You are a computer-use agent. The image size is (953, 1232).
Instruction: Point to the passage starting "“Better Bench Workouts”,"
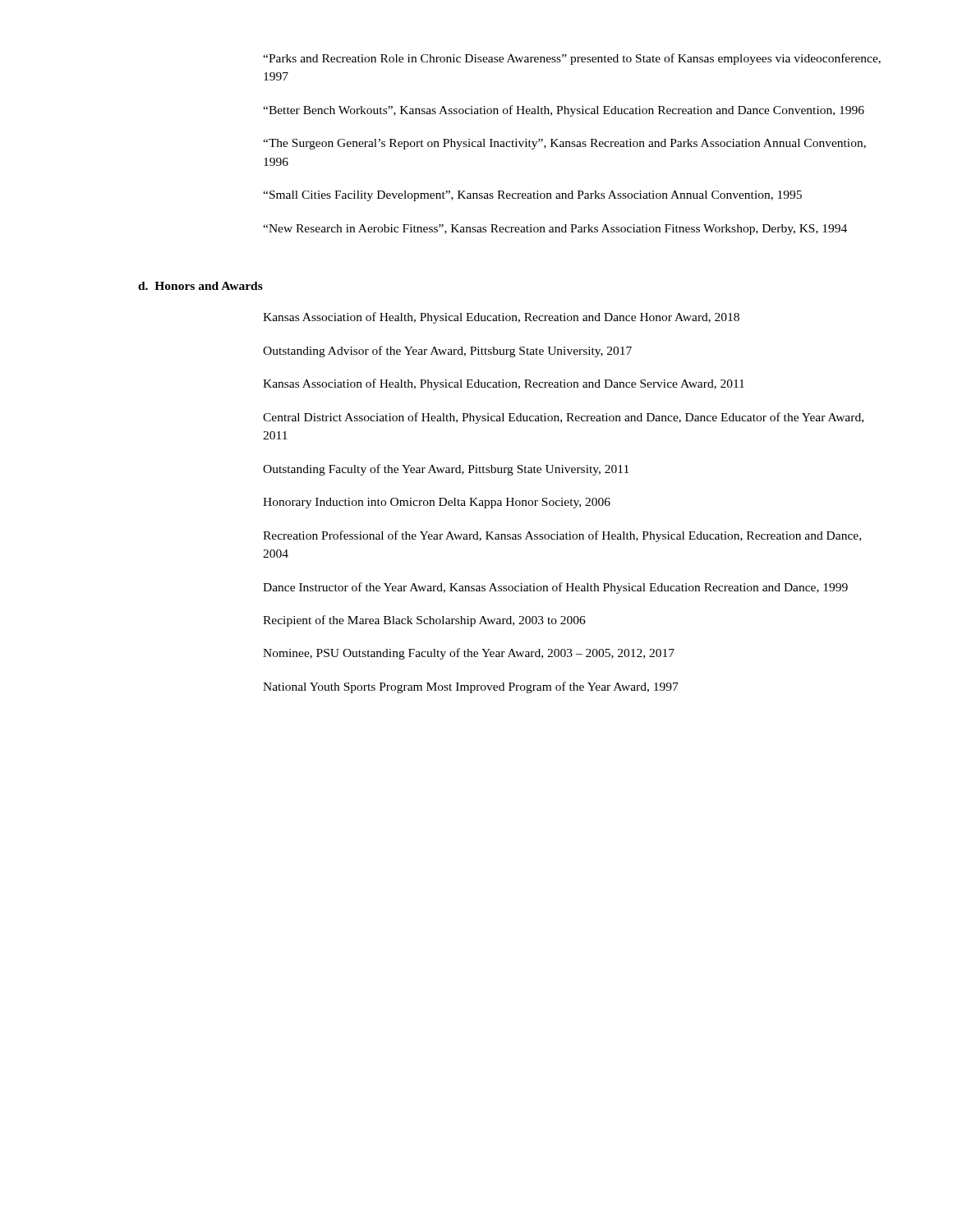click(564, 110)
